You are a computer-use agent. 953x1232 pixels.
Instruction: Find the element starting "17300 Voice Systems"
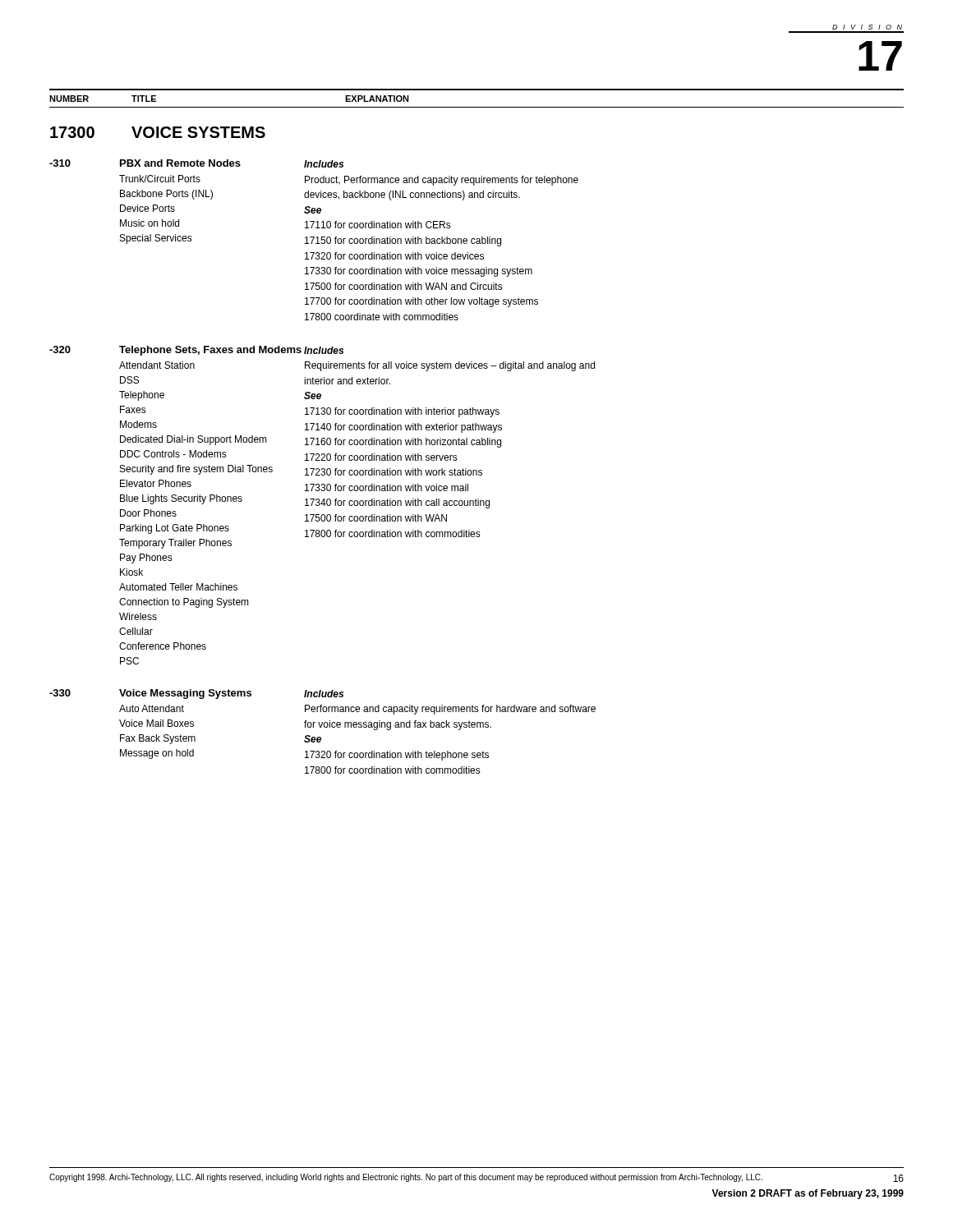pos(157,133)
